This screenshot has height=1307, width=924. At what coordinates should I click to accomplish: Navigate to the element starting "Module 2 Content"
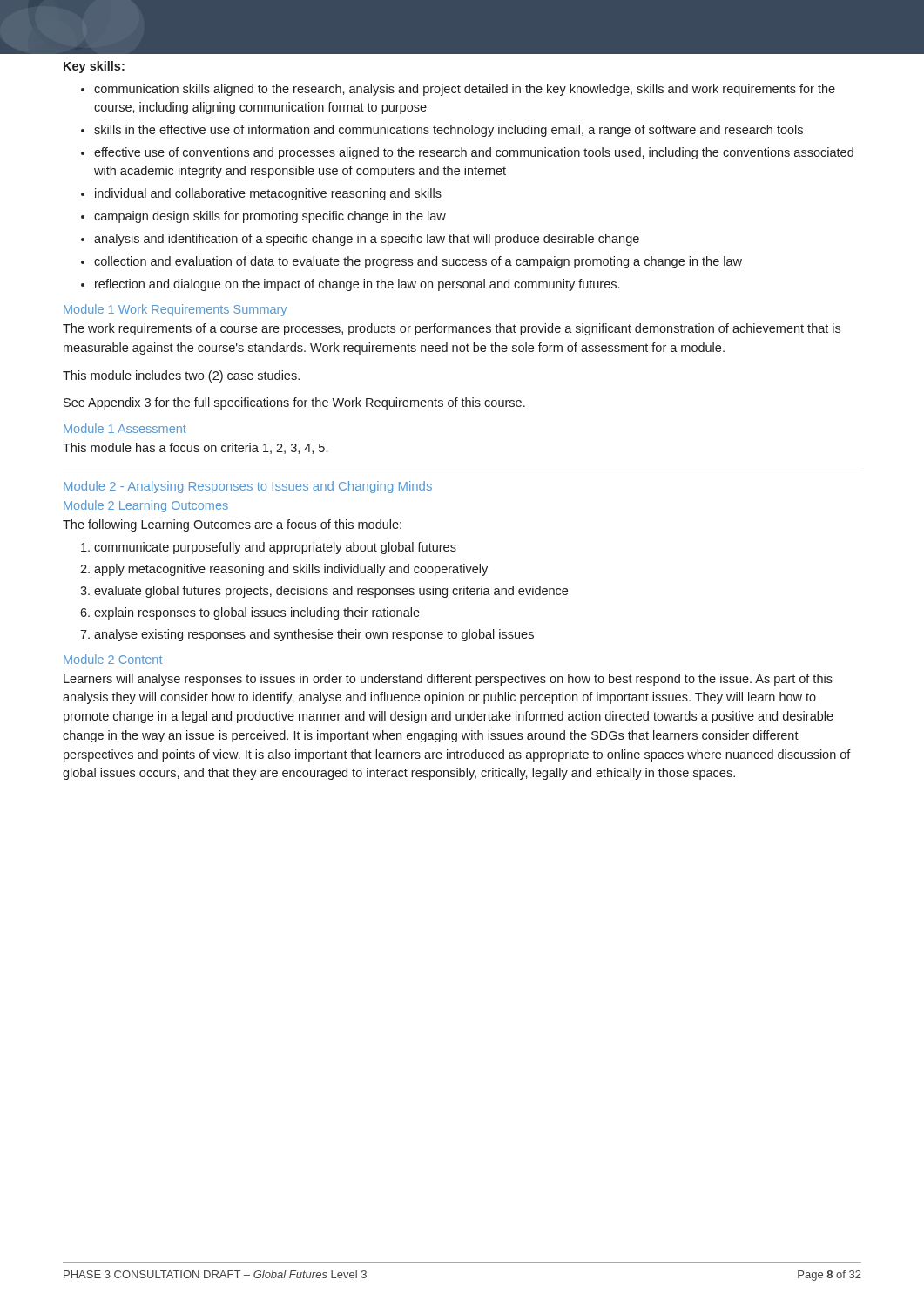click(113, 659)
